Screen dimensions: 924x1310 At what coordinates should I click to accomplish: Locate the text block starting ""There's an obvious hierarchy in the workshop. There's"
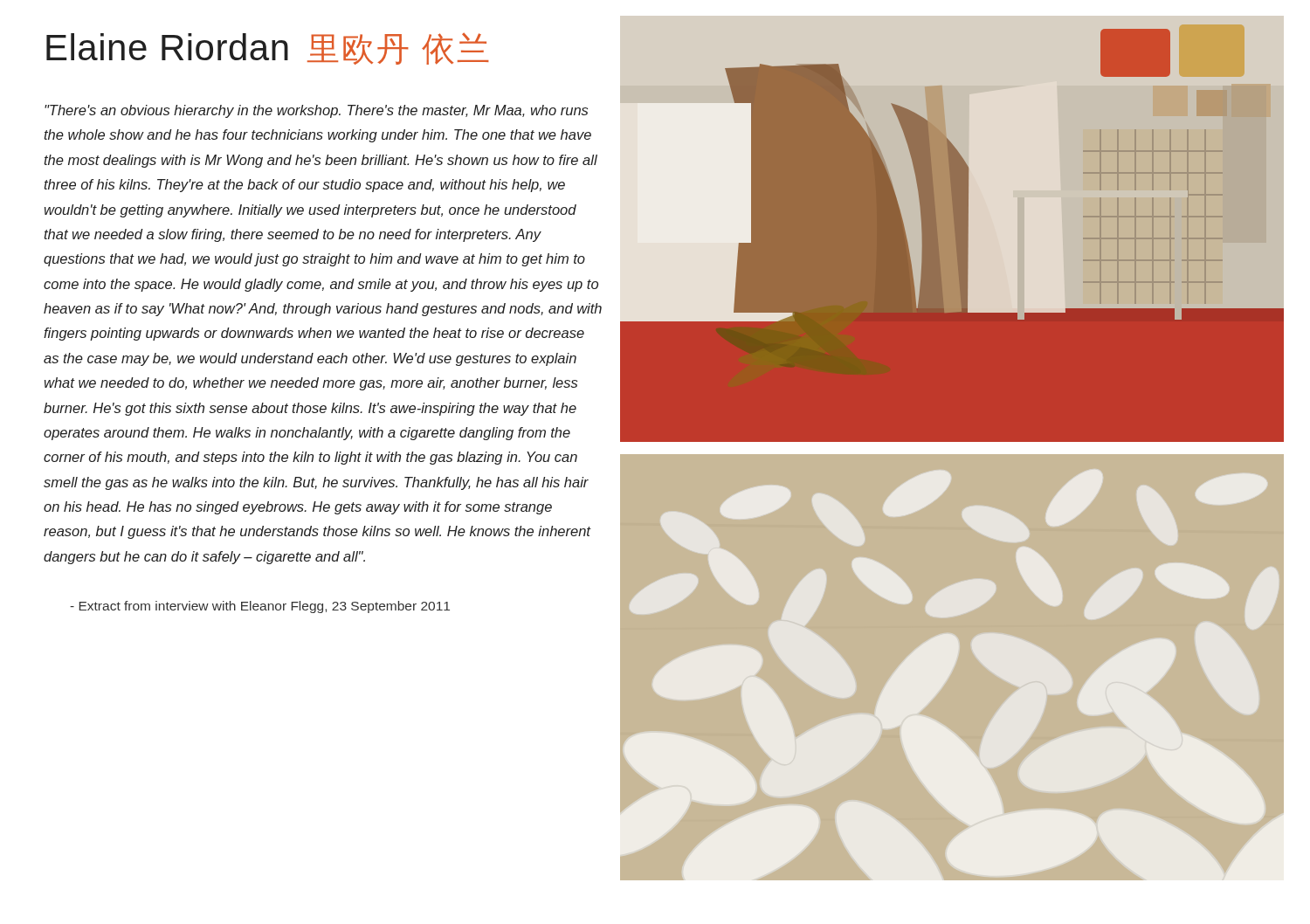coord(323,333)
